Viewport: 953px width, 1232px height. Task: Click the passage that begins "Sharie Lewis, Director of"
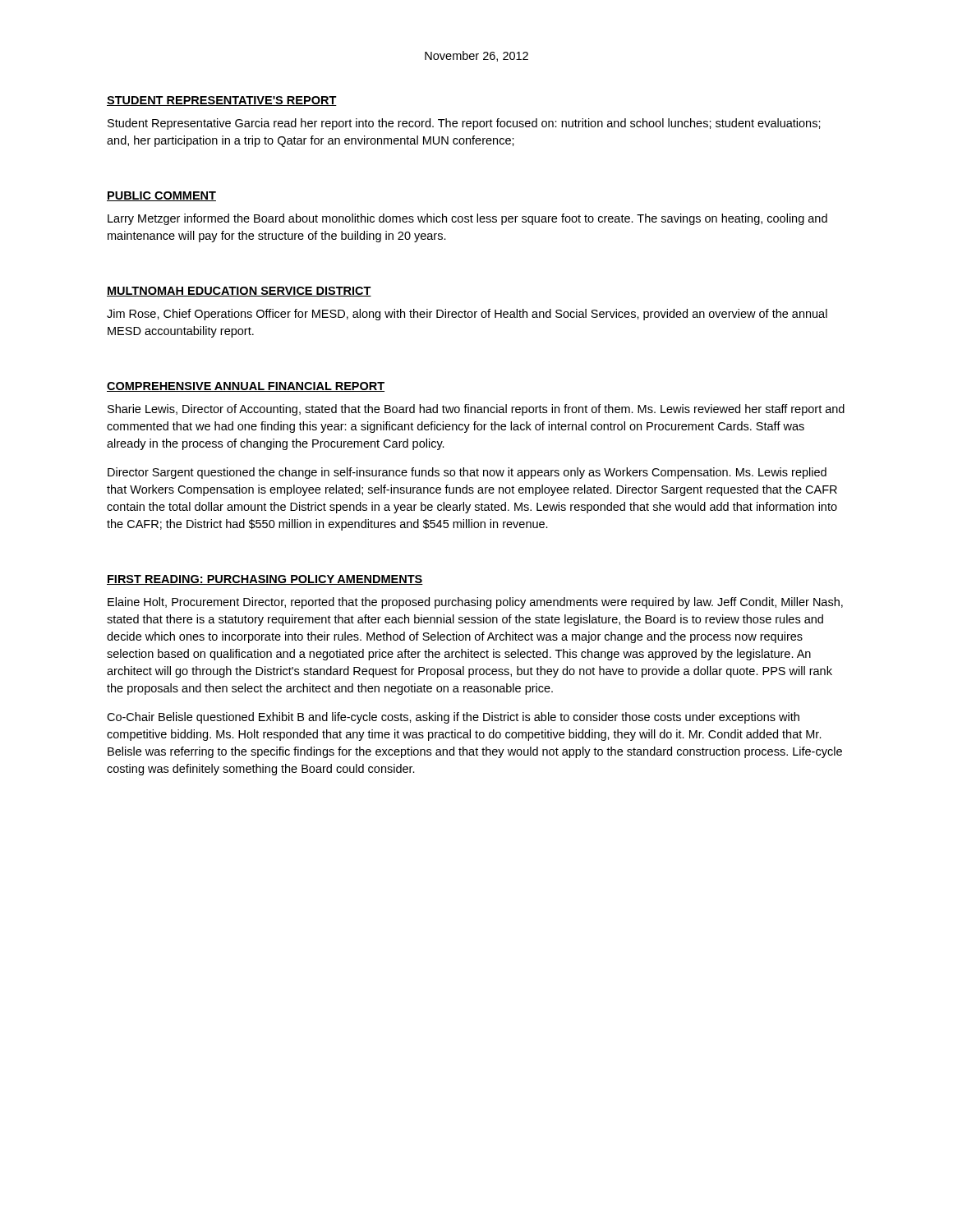[476, 426]
